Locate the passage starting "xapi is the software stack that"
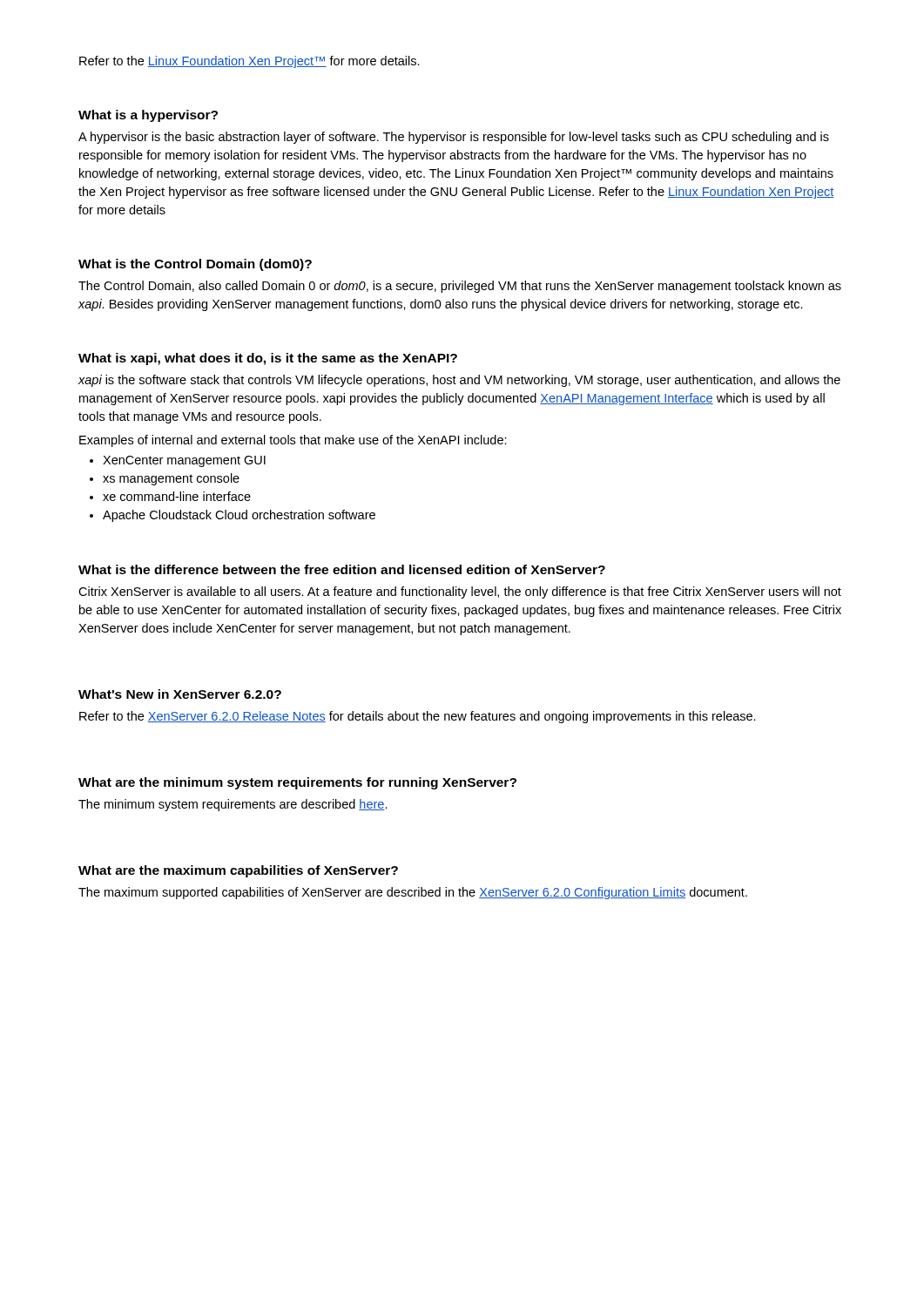The width and height of the screenshot is (924, 1307). click(x=460, y=398)
